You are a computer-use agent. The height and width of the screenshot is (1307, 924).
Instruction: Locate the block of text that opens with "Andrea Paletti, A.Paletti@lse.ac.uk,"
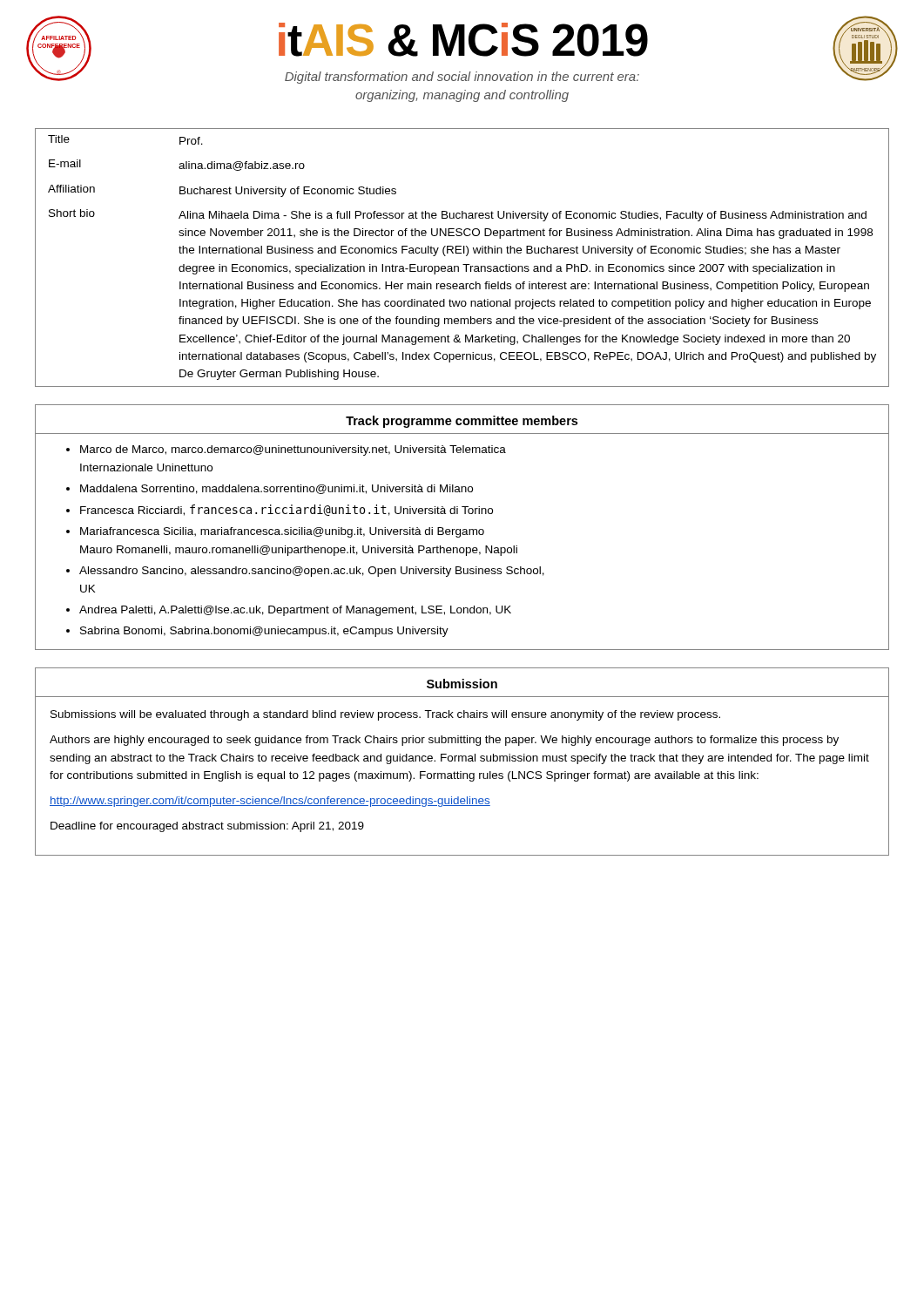[295, 609]
